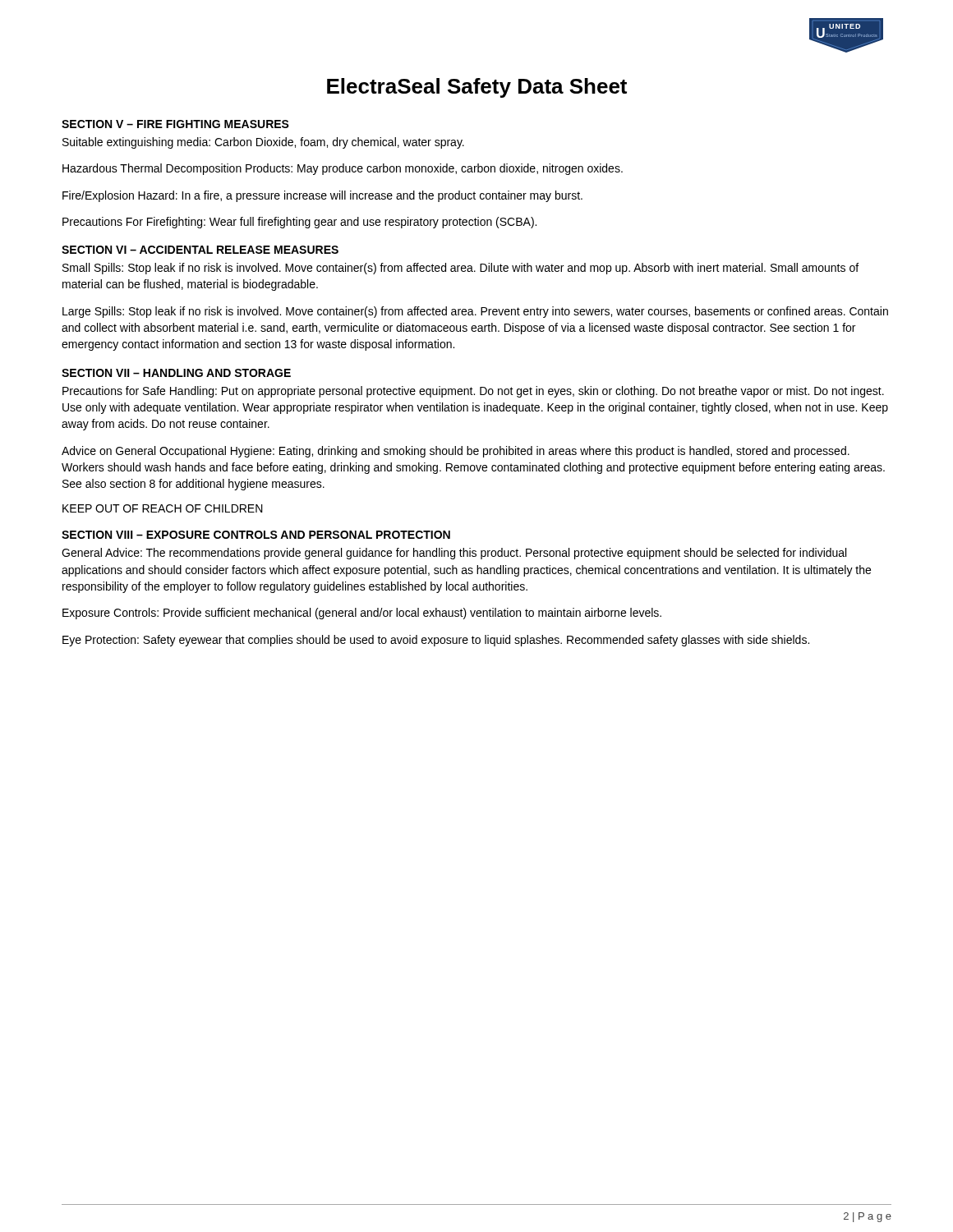Image resolution: width=953 pixels, height=1232 pixels.
Task: Point to the block starting "Exposure Controls: Provide sufficient mechanical"
Action: pyautogui.click(x=362, y=613)
